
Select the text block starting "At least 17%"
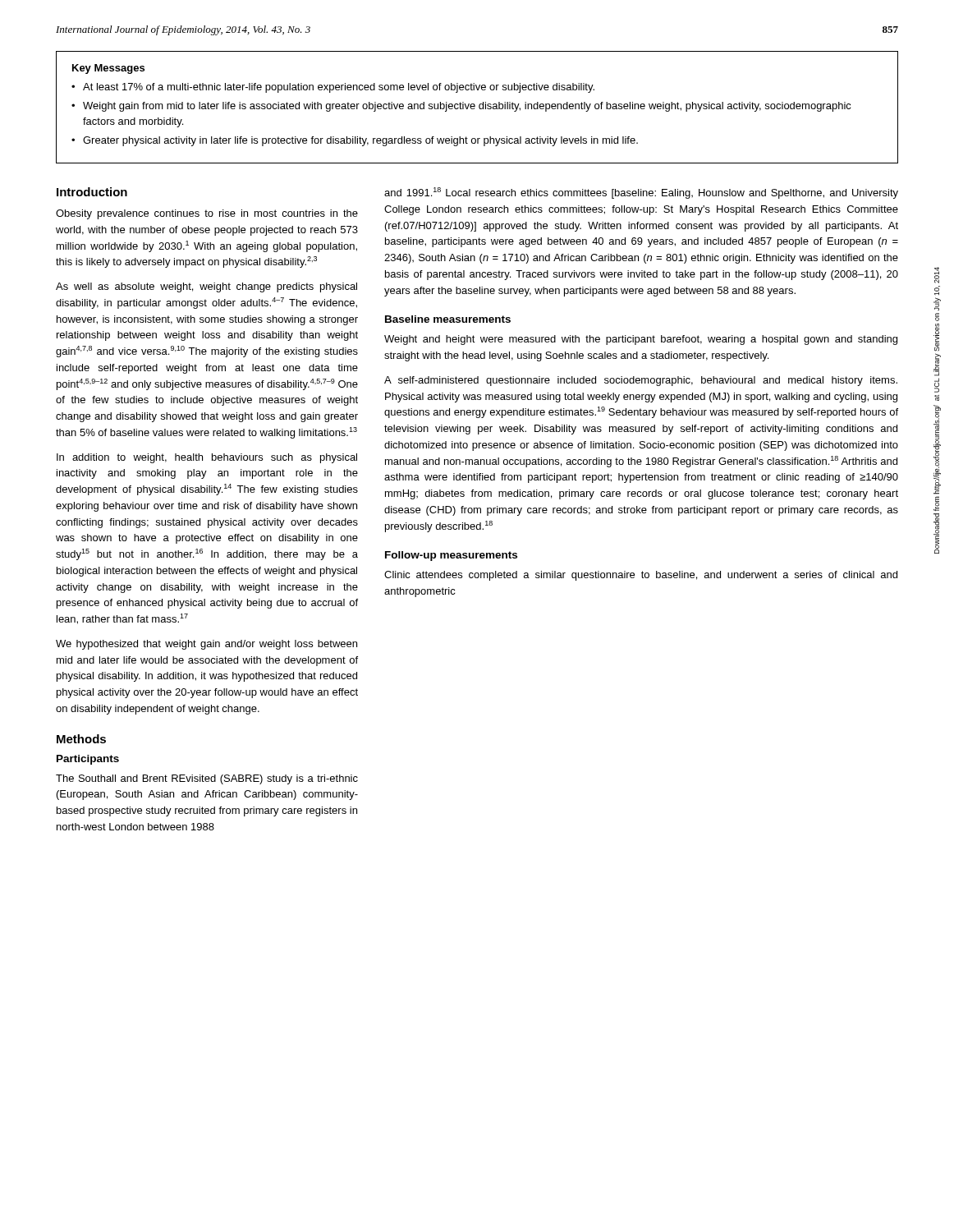339,87
